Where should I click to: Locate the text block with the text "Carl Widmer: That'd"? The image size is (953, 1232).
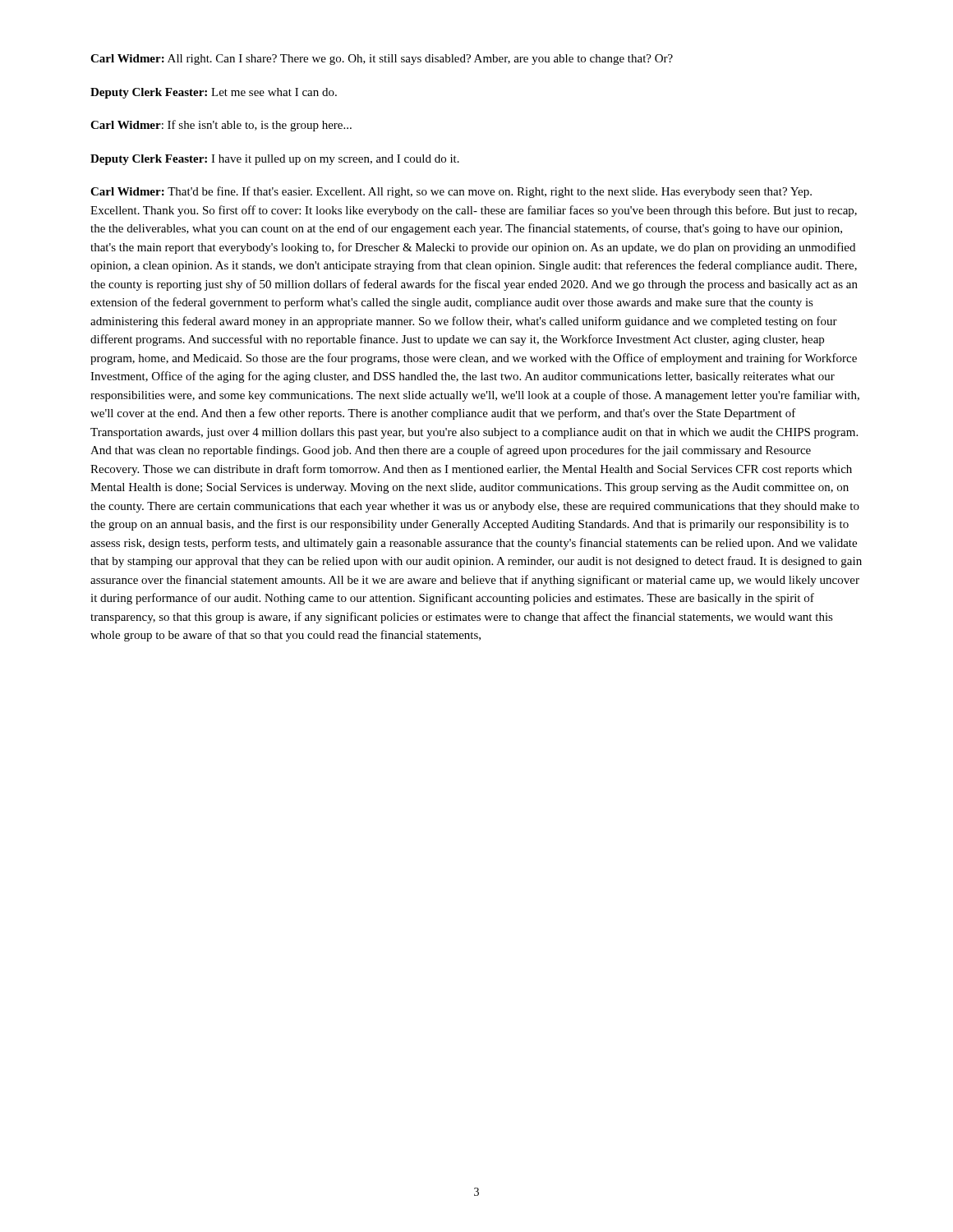pyautogui.click(x=476, y=413)
